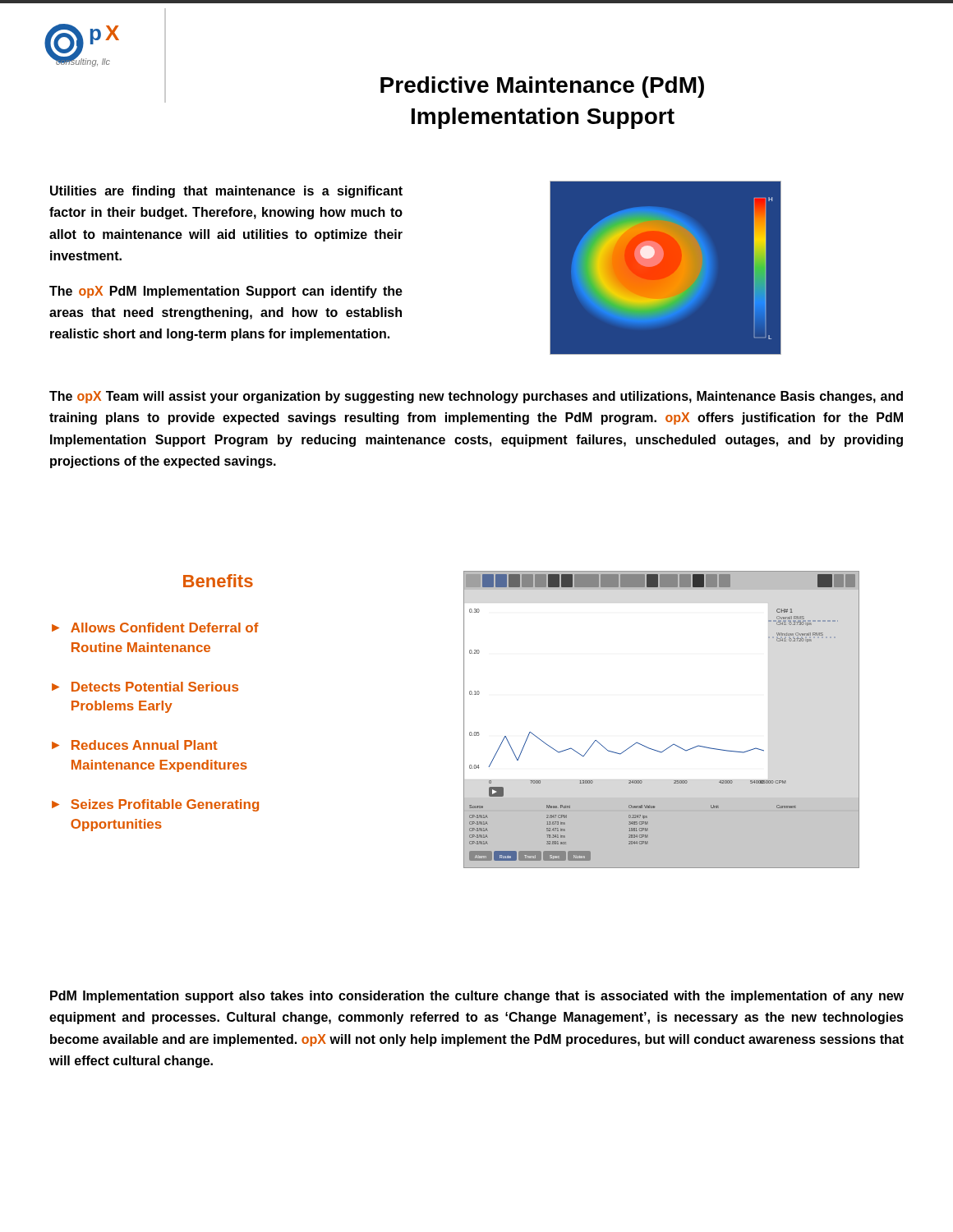953x1232 pixels.
Task: Select the list item with the text "► Allows Confident Deferral"
Action: tap(154, 638)
